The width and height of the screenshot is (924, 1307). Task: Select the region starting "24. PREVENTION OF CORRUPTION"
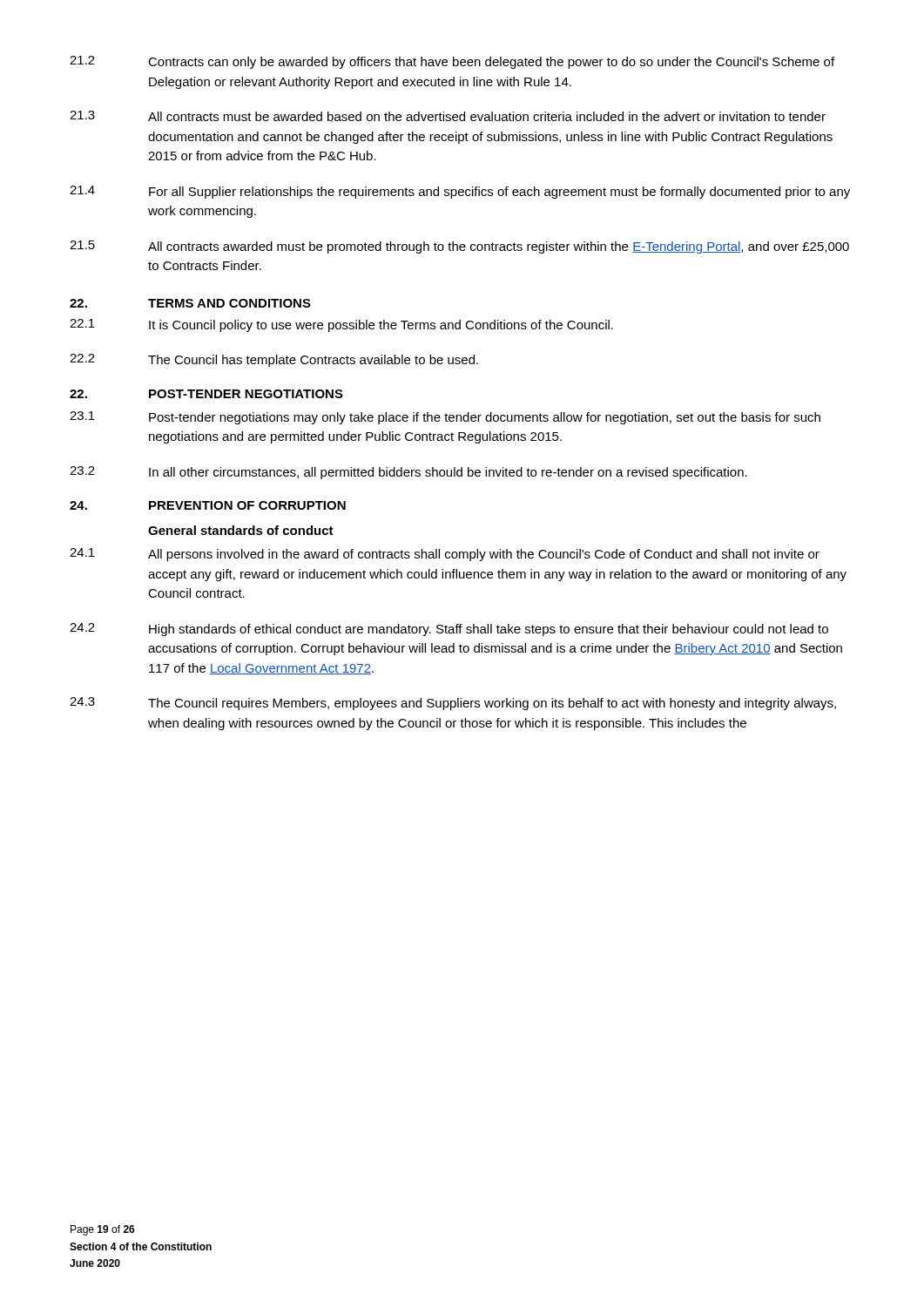(x=208, y=505)
